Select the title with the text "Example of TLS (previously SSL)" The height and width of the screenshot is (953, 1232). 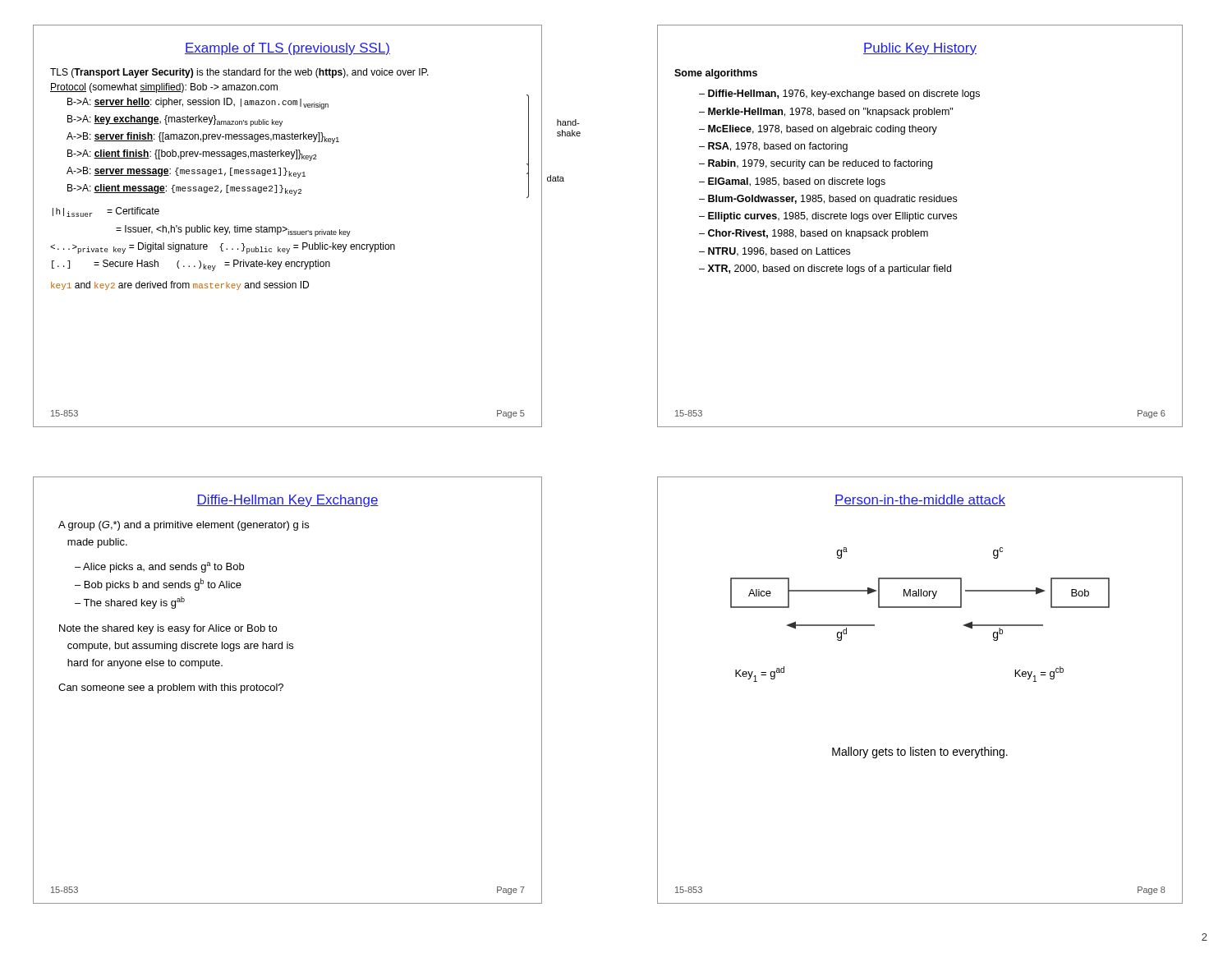287,48
